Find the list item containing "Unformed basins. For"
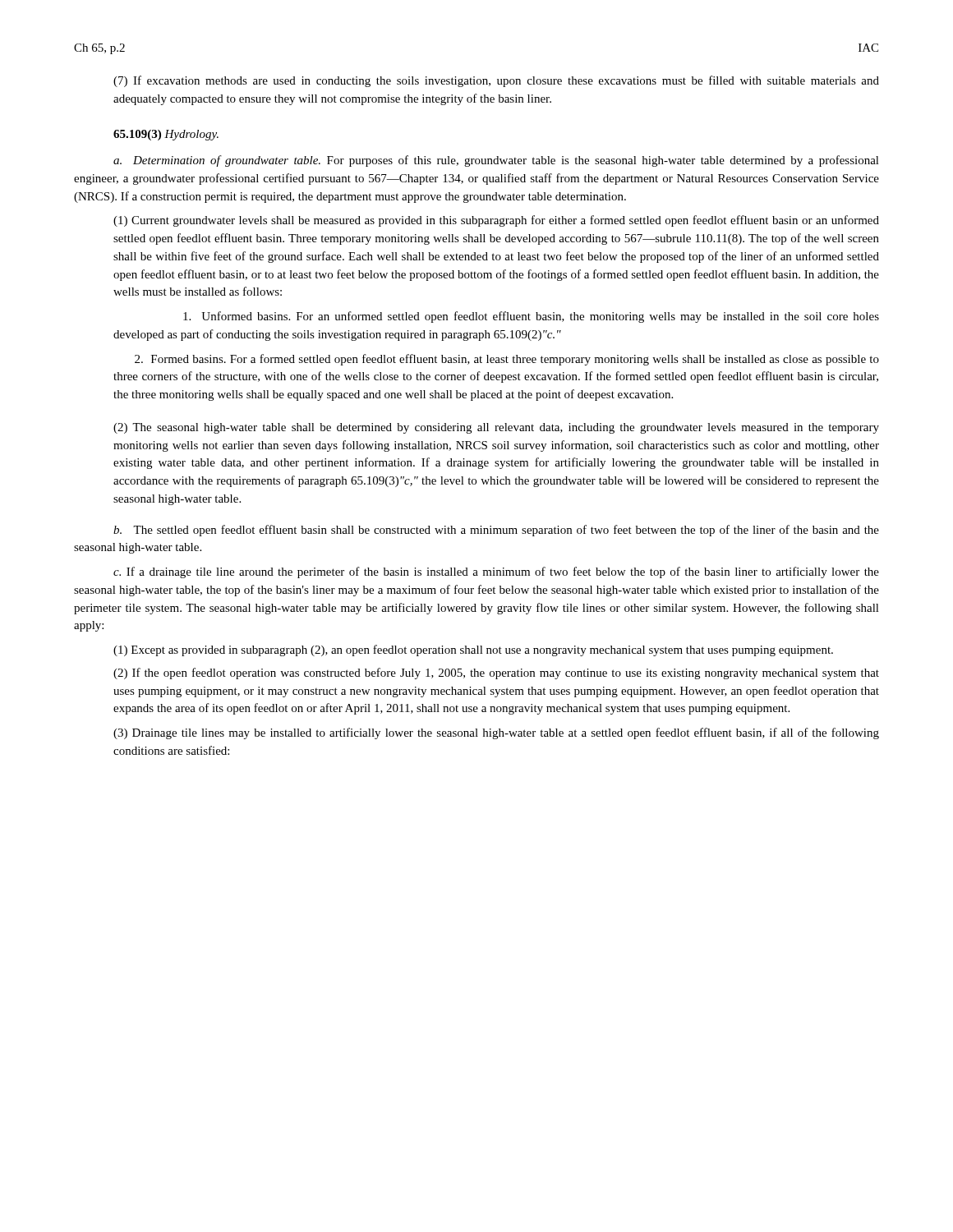This screenshot has width=953, height=1232. click(x=496, y=326)
